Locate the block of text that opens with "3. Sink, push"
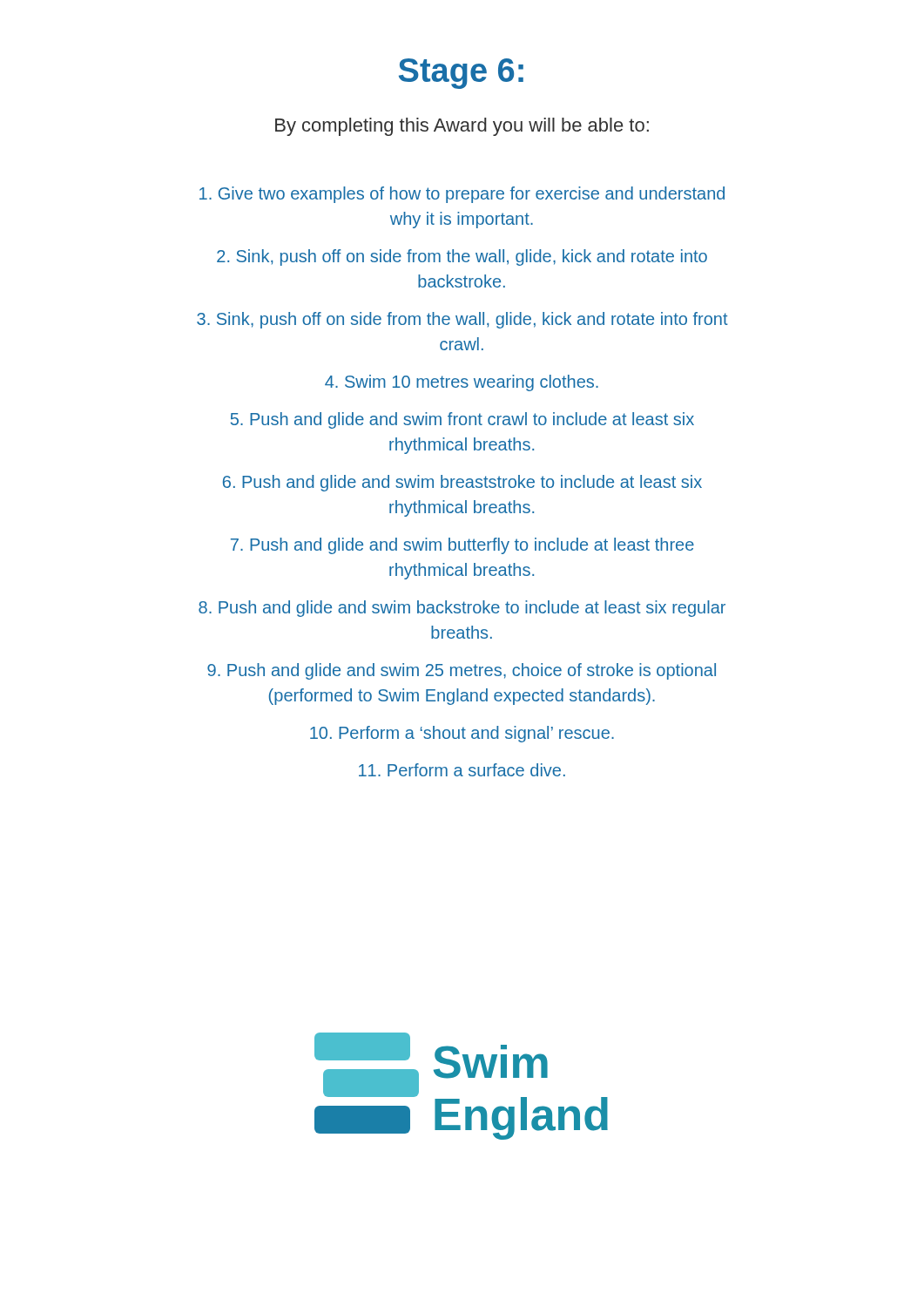The height and width of the screenshot is (1307, 924). coord(462,332)
